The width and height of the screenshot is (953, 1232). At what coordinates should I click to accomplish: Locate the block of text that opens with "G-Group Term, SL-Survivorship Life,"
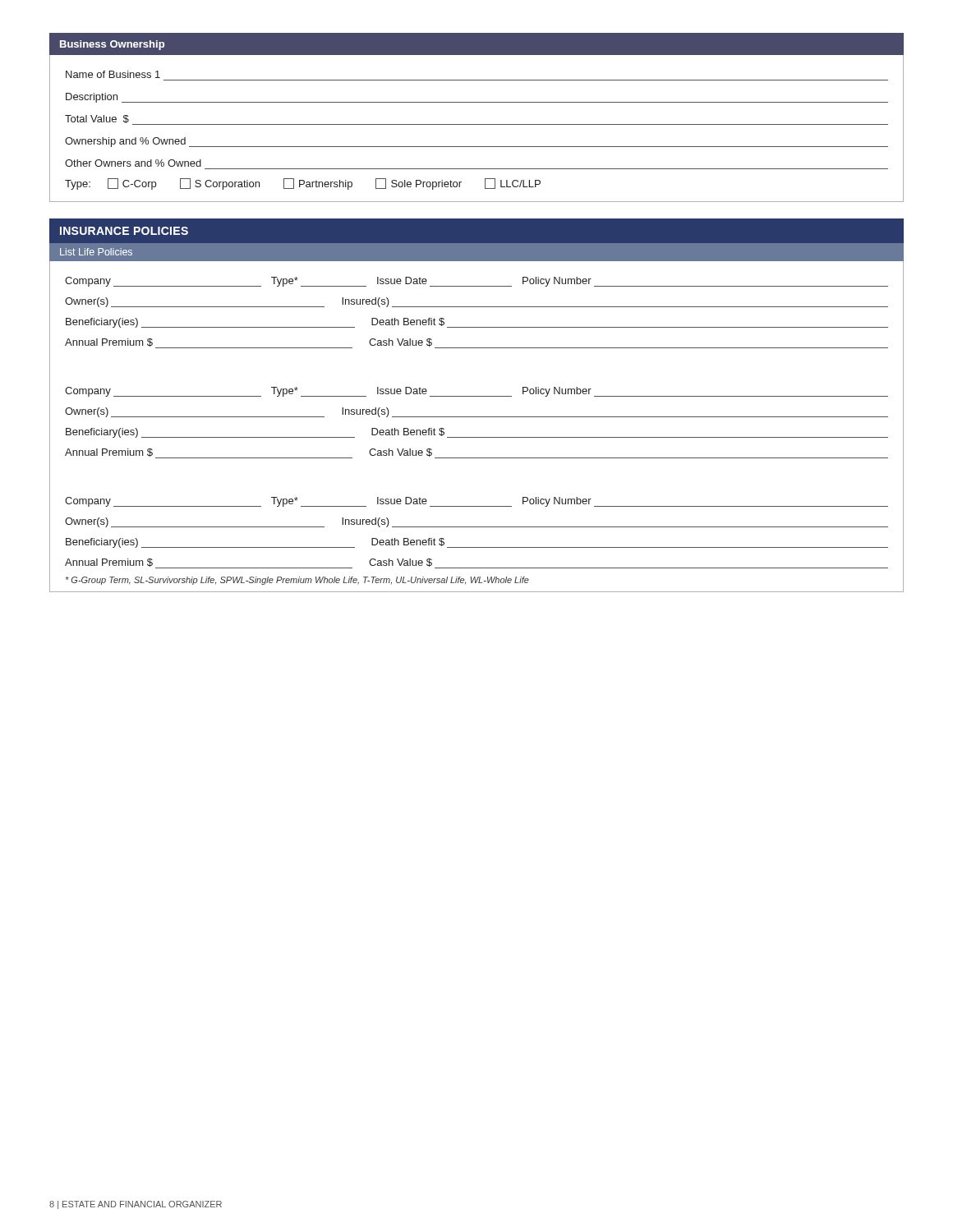click(297, 580)
